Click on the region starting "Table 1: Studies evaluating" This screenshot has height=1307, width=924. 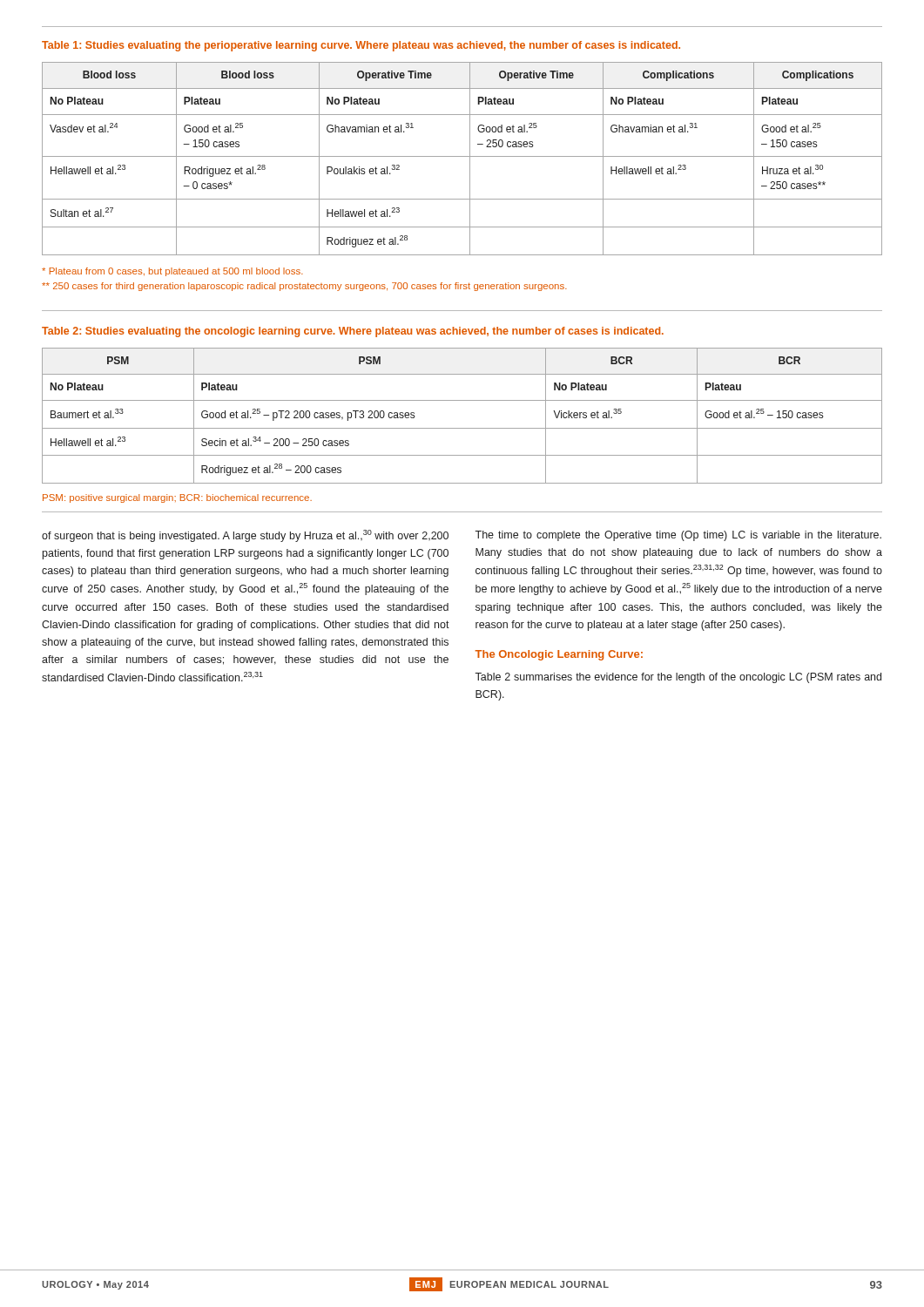coord(361,45)
